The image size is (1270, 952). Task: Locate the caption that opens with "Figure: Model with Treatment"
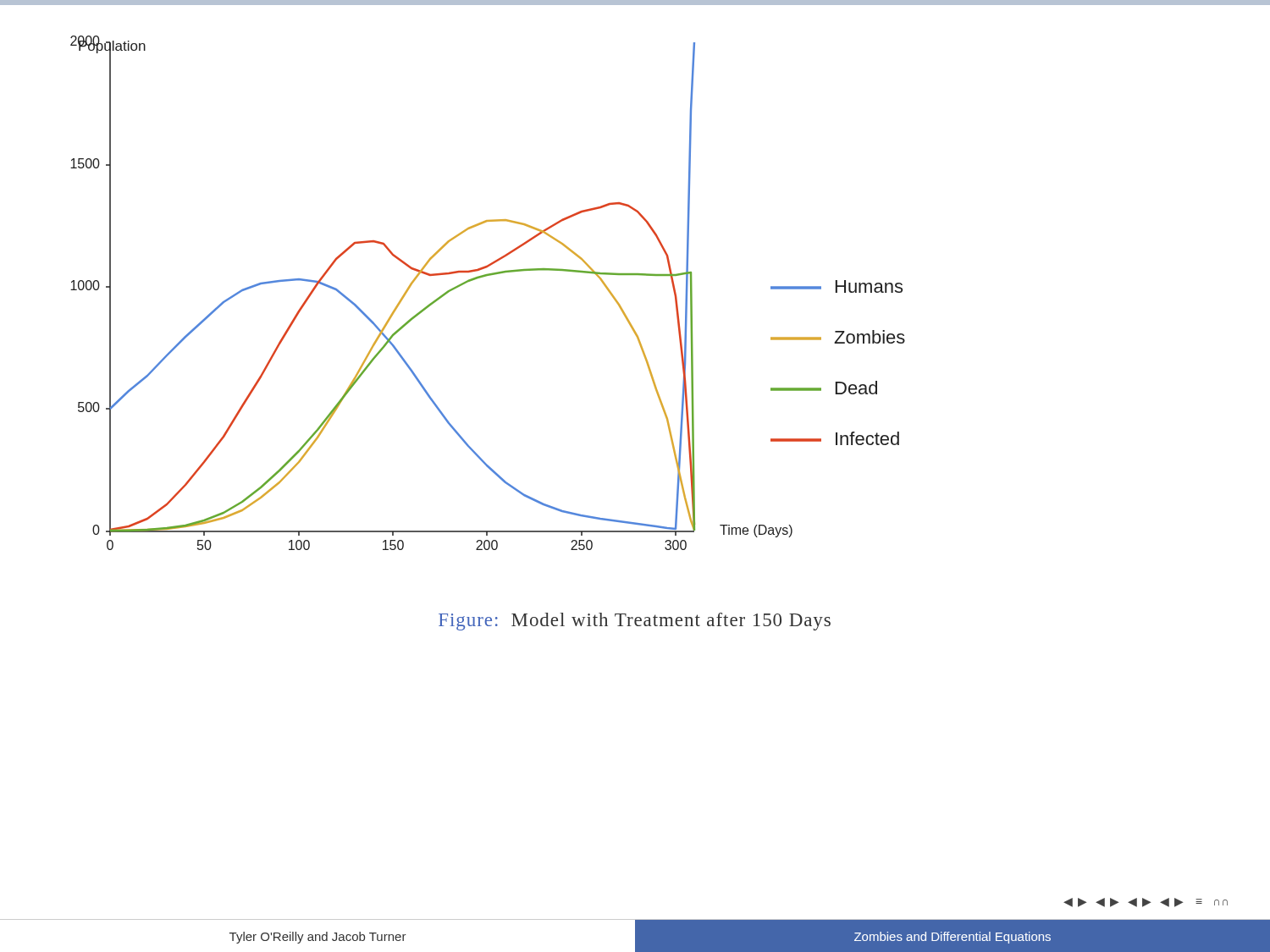click(635, 620)
